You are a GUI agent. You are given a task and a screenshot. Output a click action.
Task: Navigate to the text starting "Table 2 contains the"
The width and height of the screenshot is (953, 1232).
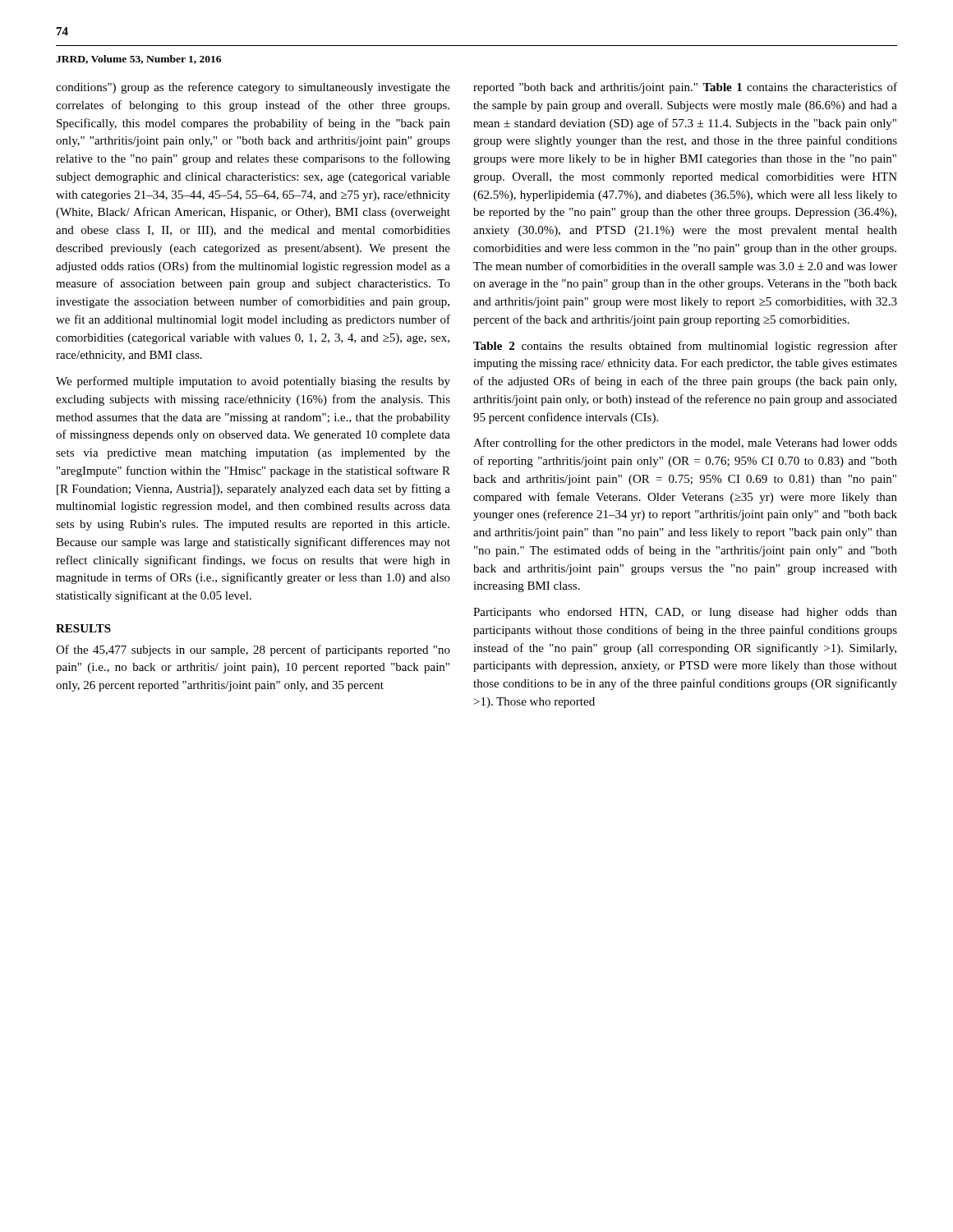(x=685, y=382)
